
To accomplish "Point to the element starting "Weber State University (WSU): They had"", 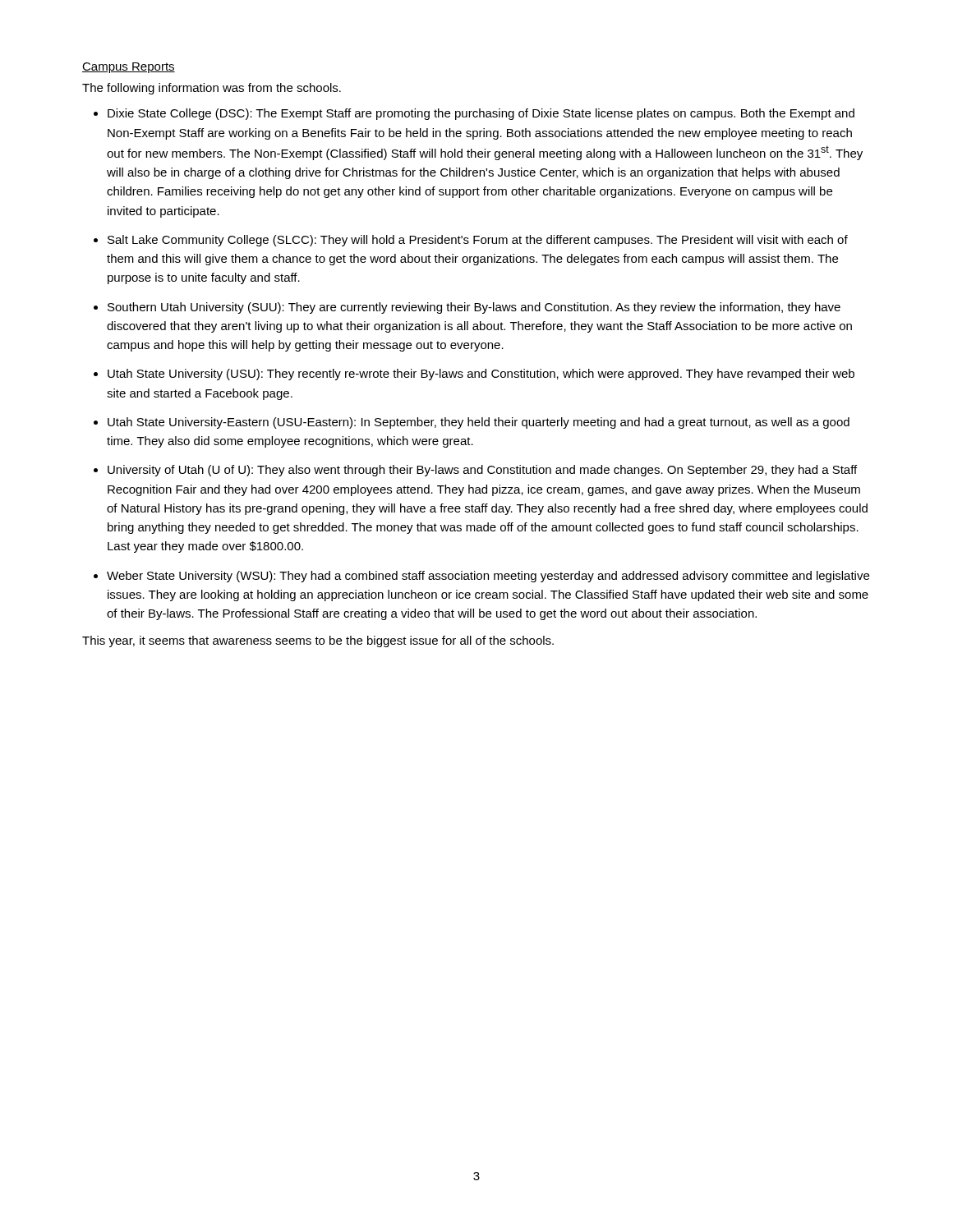I will [x=488, y=594].
